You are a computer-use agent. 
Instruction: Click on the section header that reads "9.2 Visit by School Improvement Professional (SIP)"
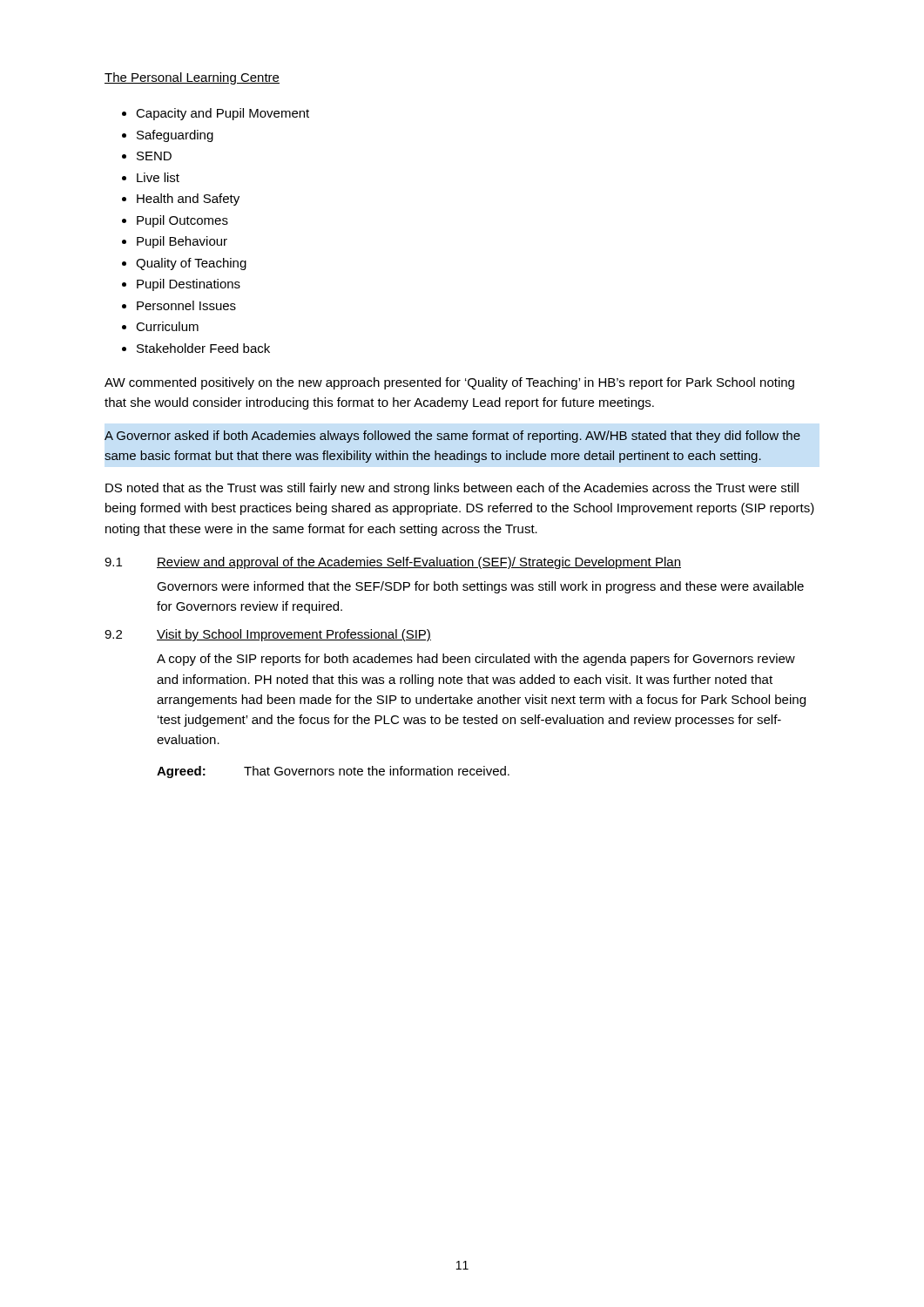(268, 634)
